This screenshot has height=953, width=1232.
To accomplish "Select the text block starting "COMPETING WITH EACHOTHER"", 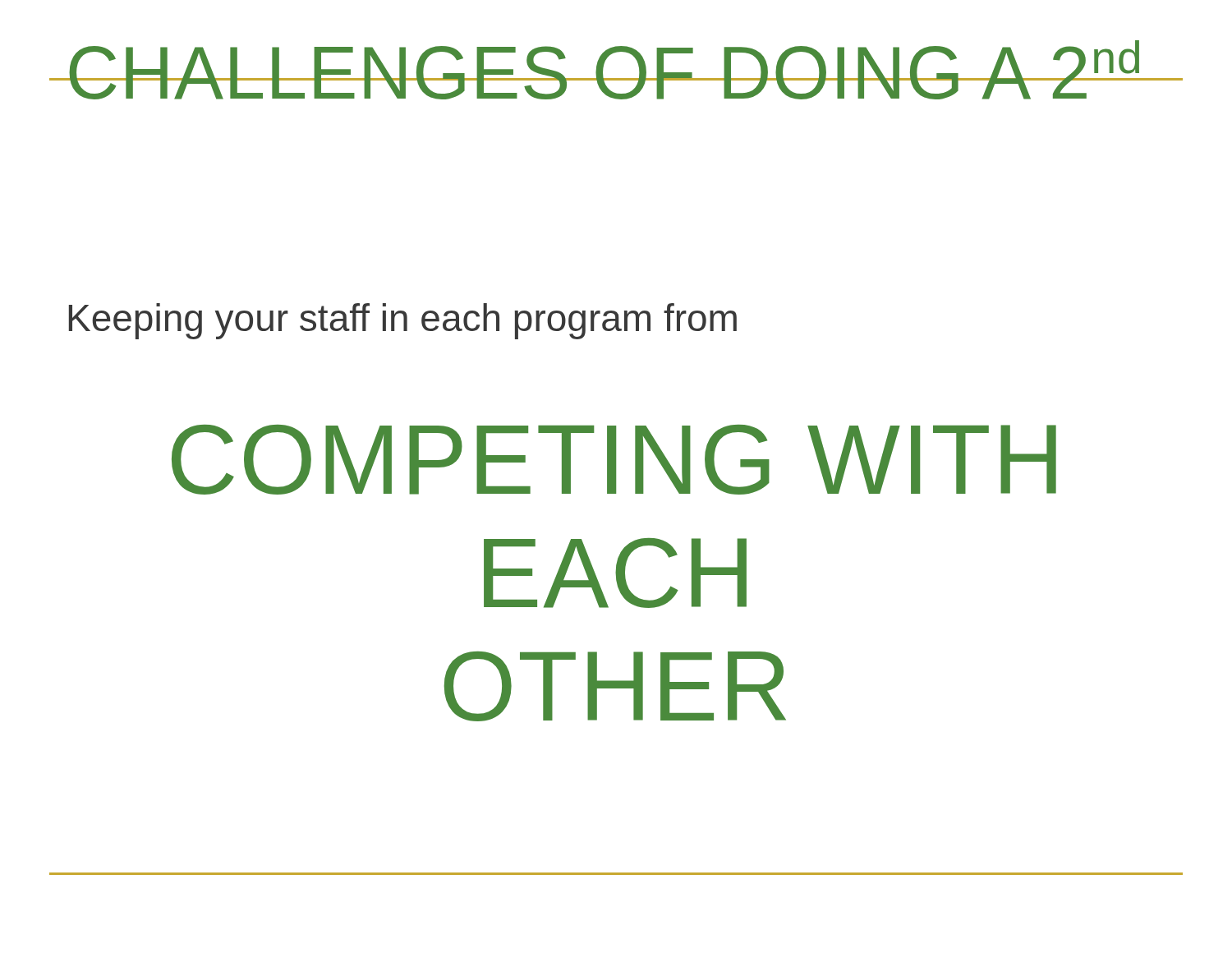I will (616, 573).
